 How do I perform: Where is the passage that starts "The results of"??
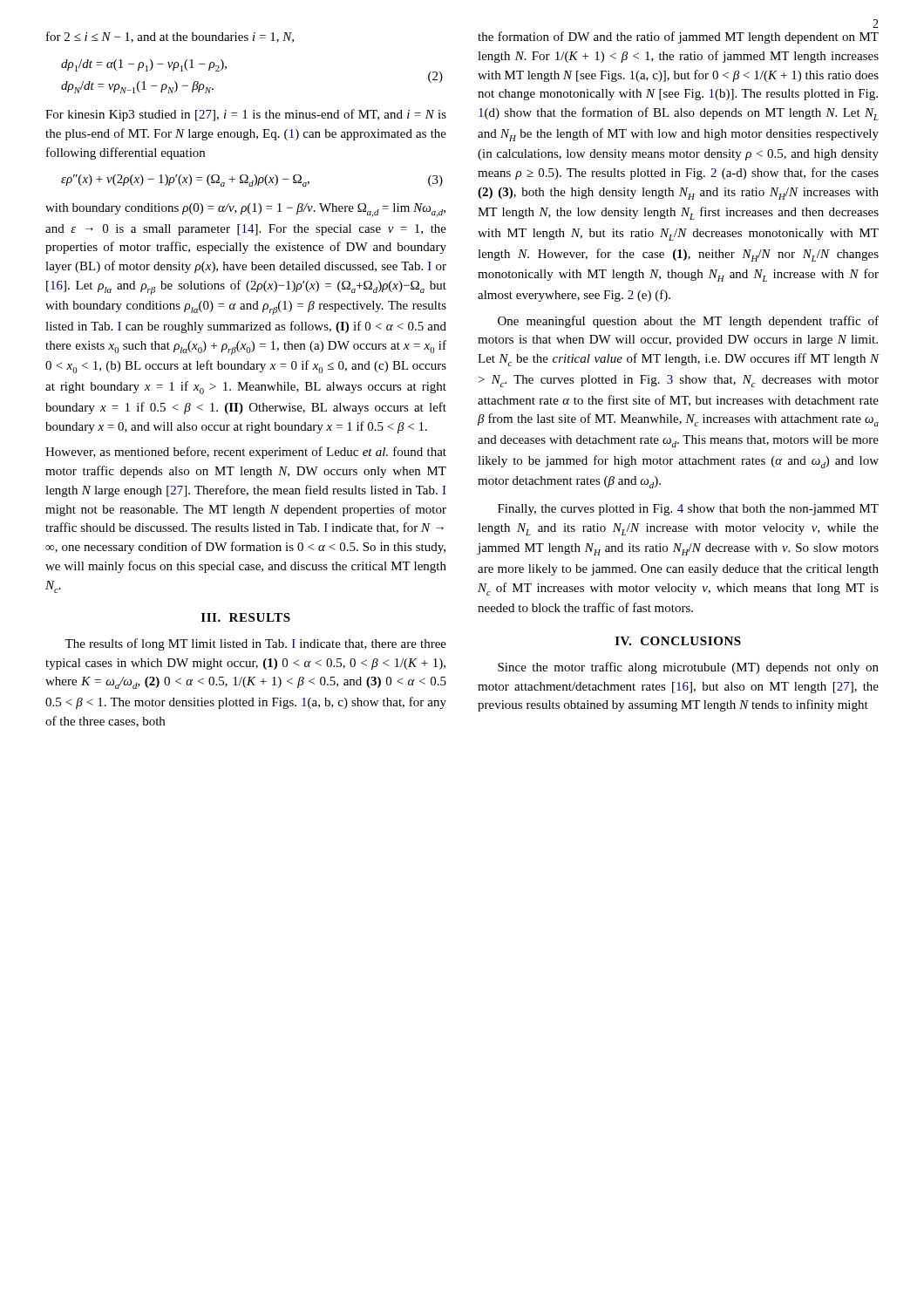pos(246,682)
